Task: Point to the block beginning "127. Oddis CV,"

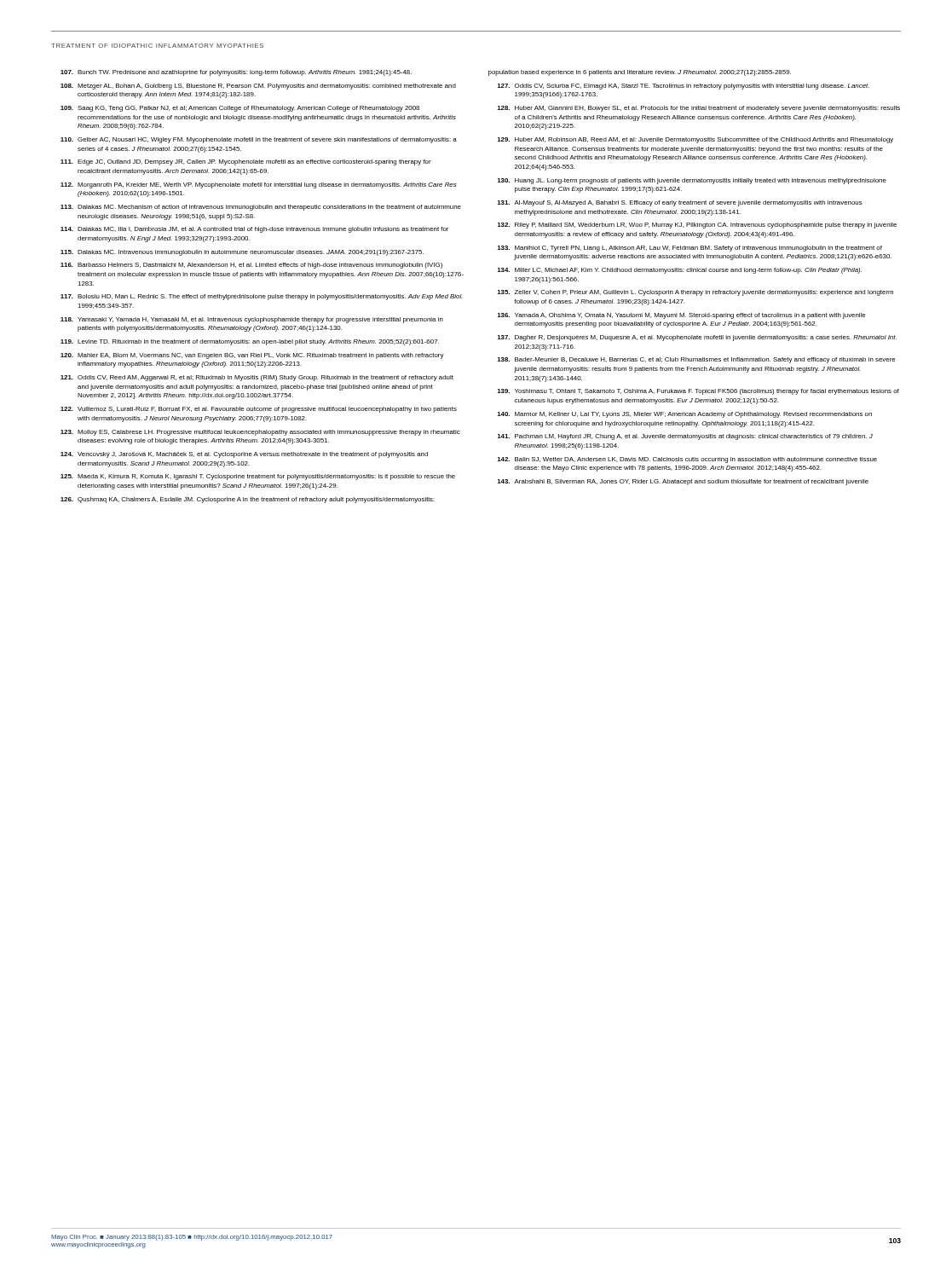Action: (694, 91)
